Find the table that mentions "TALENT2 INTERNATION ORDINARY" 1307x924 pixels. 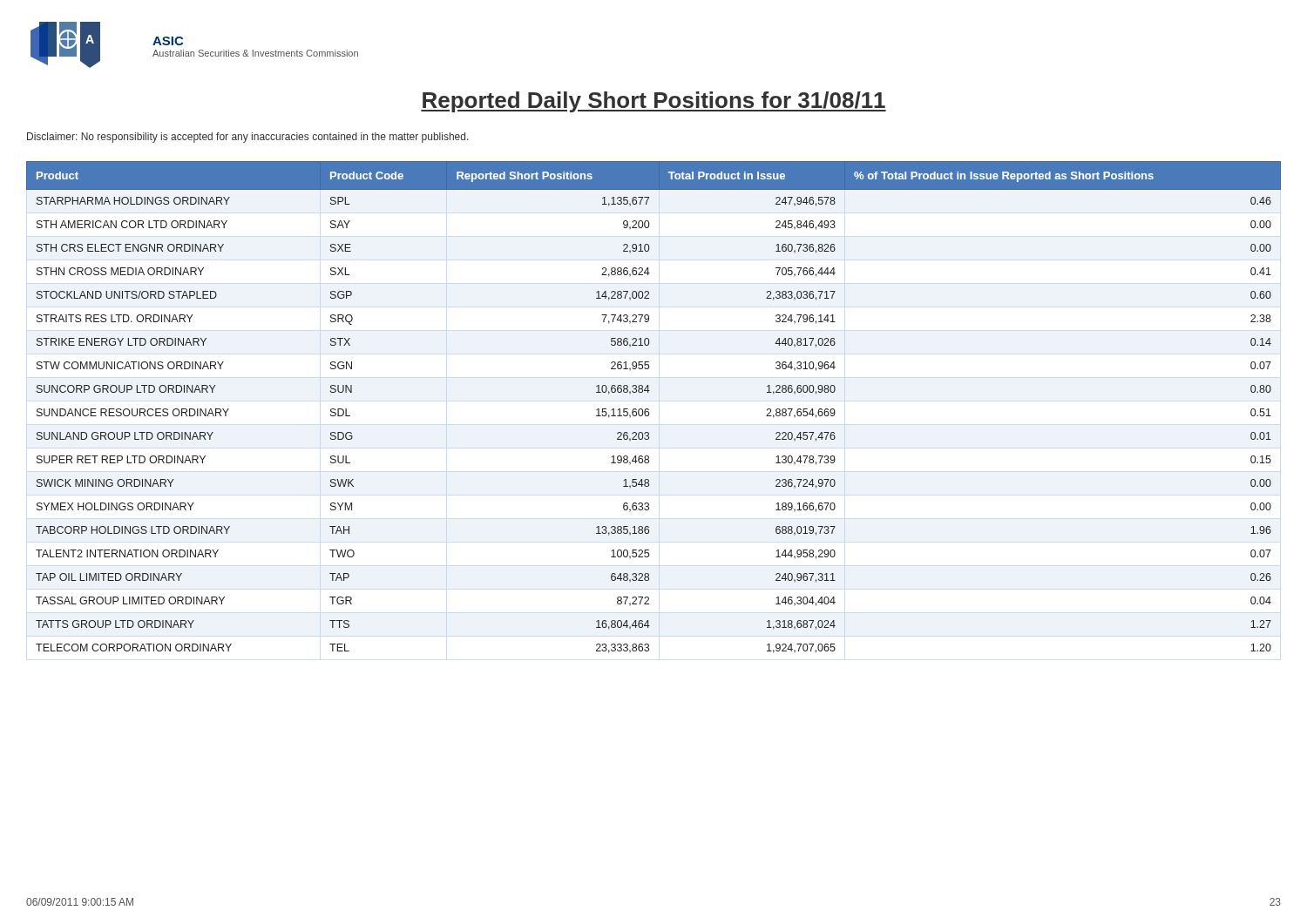click(654, 411)
